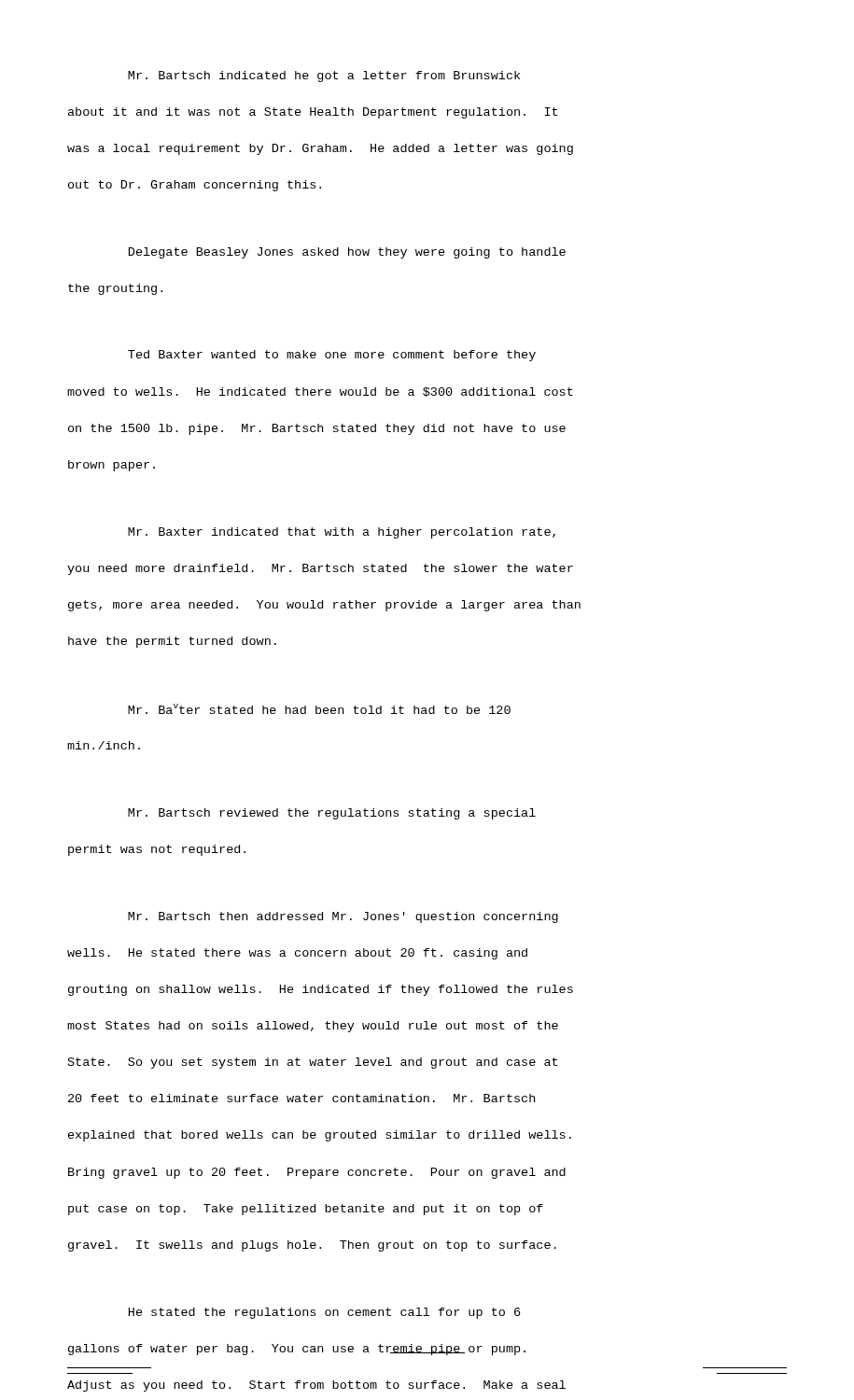854x1400 pixels.
Task: Select the text block that says "He stated the regulations on cement call for"
Action: pyautogui.click(x=317, y=1353)
